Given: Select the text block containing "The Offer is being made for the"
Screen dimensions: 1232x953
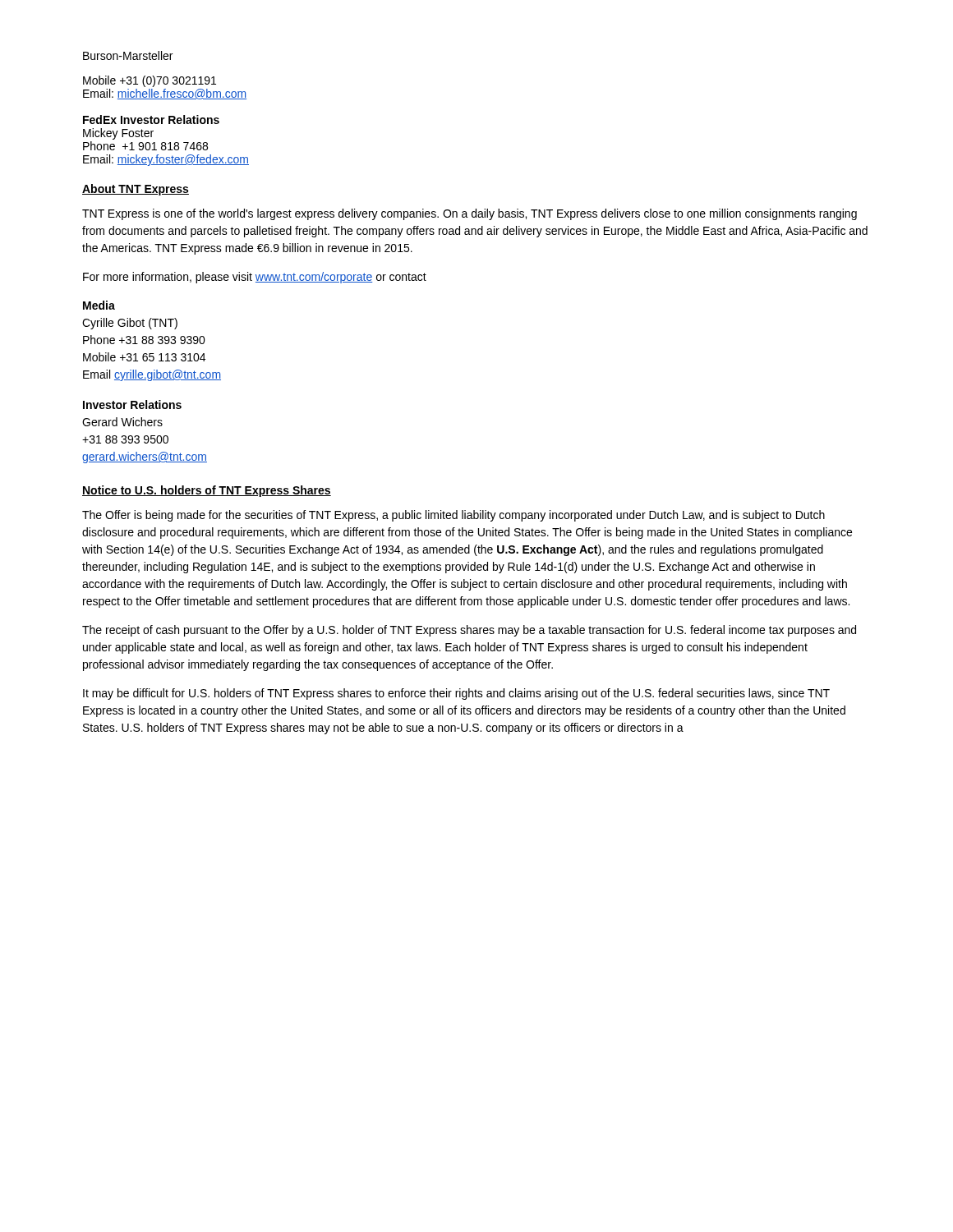Looking at the screenshot, I should pos(467,558).
